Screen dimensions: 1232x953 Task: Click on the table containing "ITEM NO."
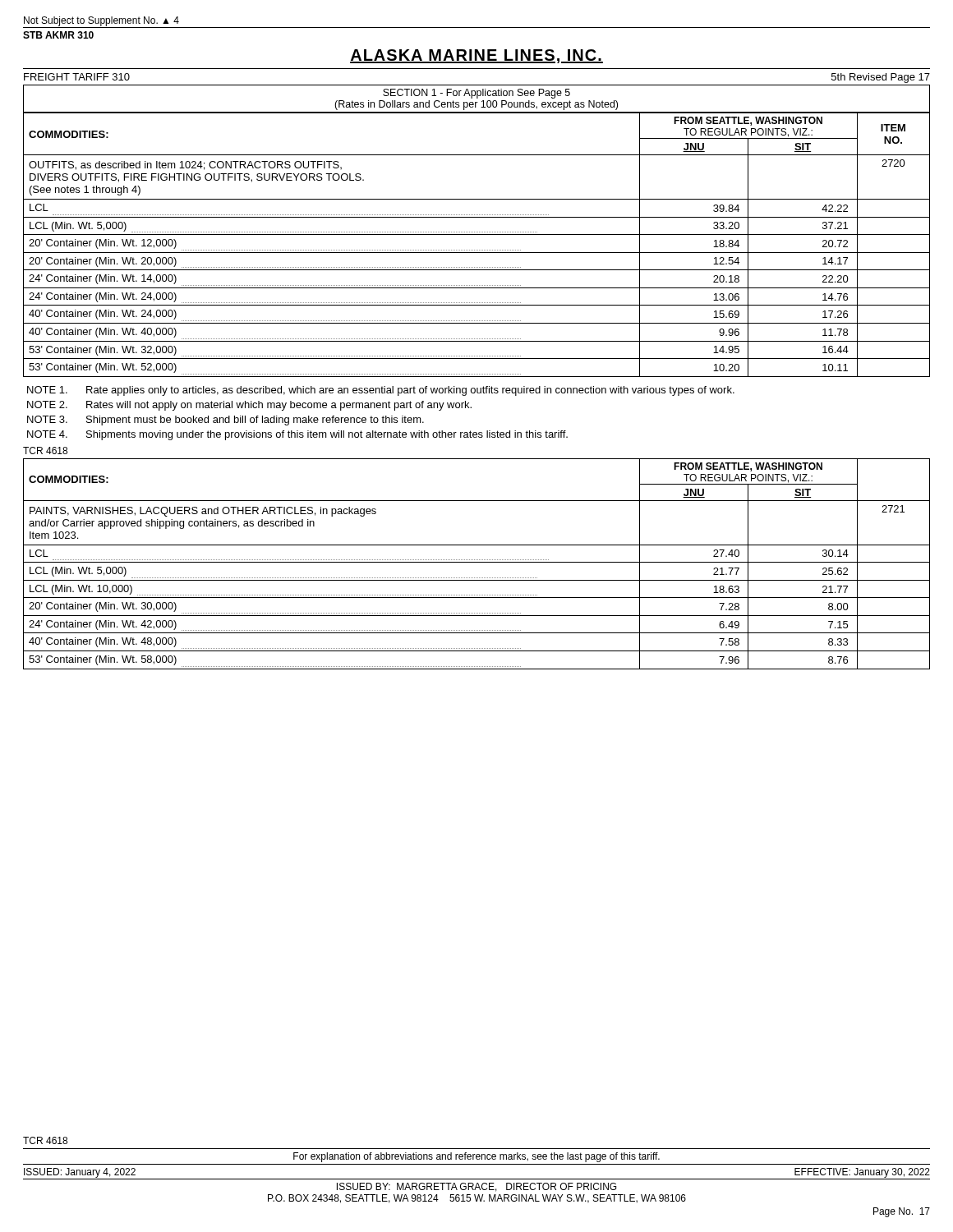coord(476,245)
